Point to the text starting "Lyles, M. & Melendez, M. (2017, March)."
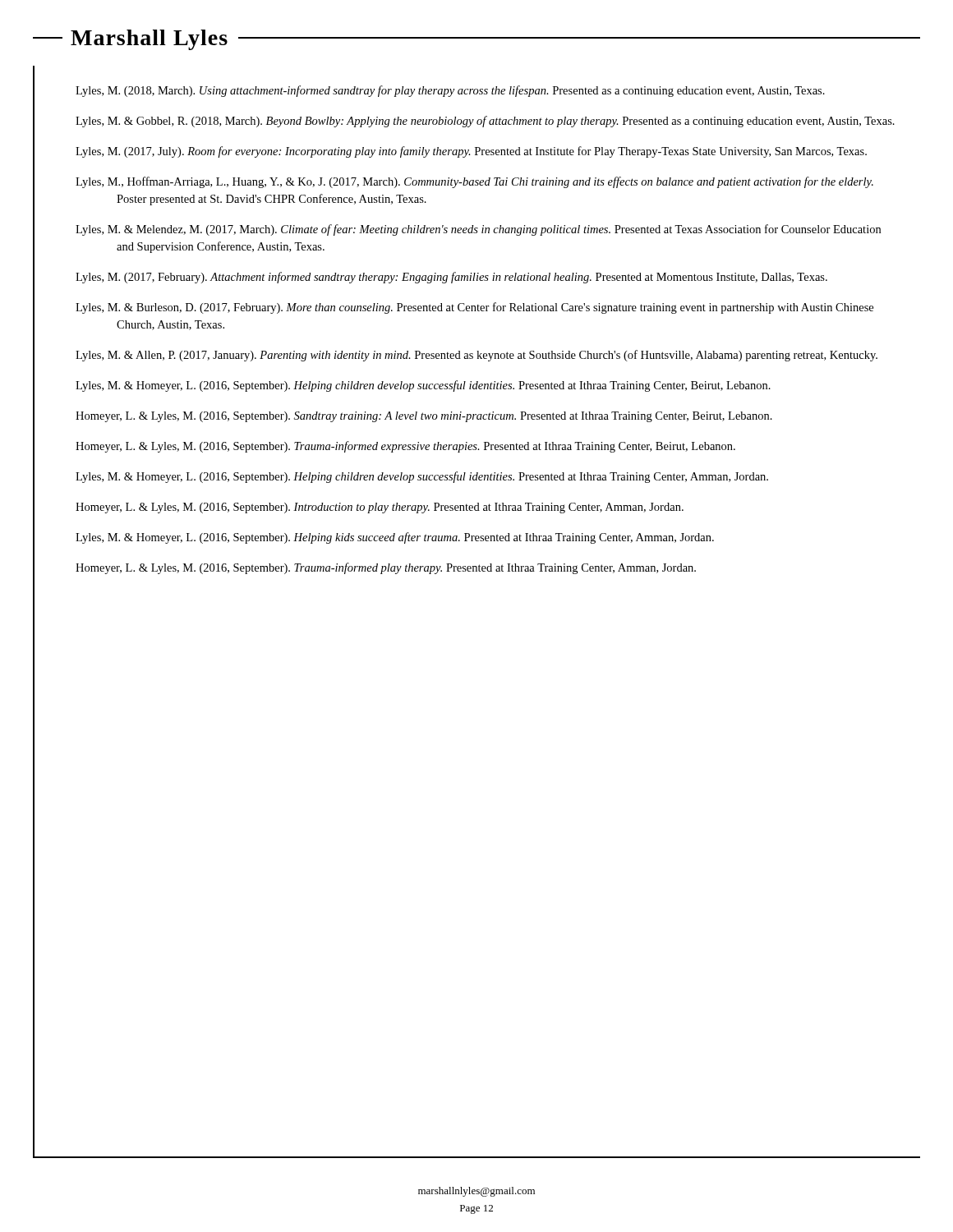Screen dimensions: 1232x953 [x=478, y=238]
